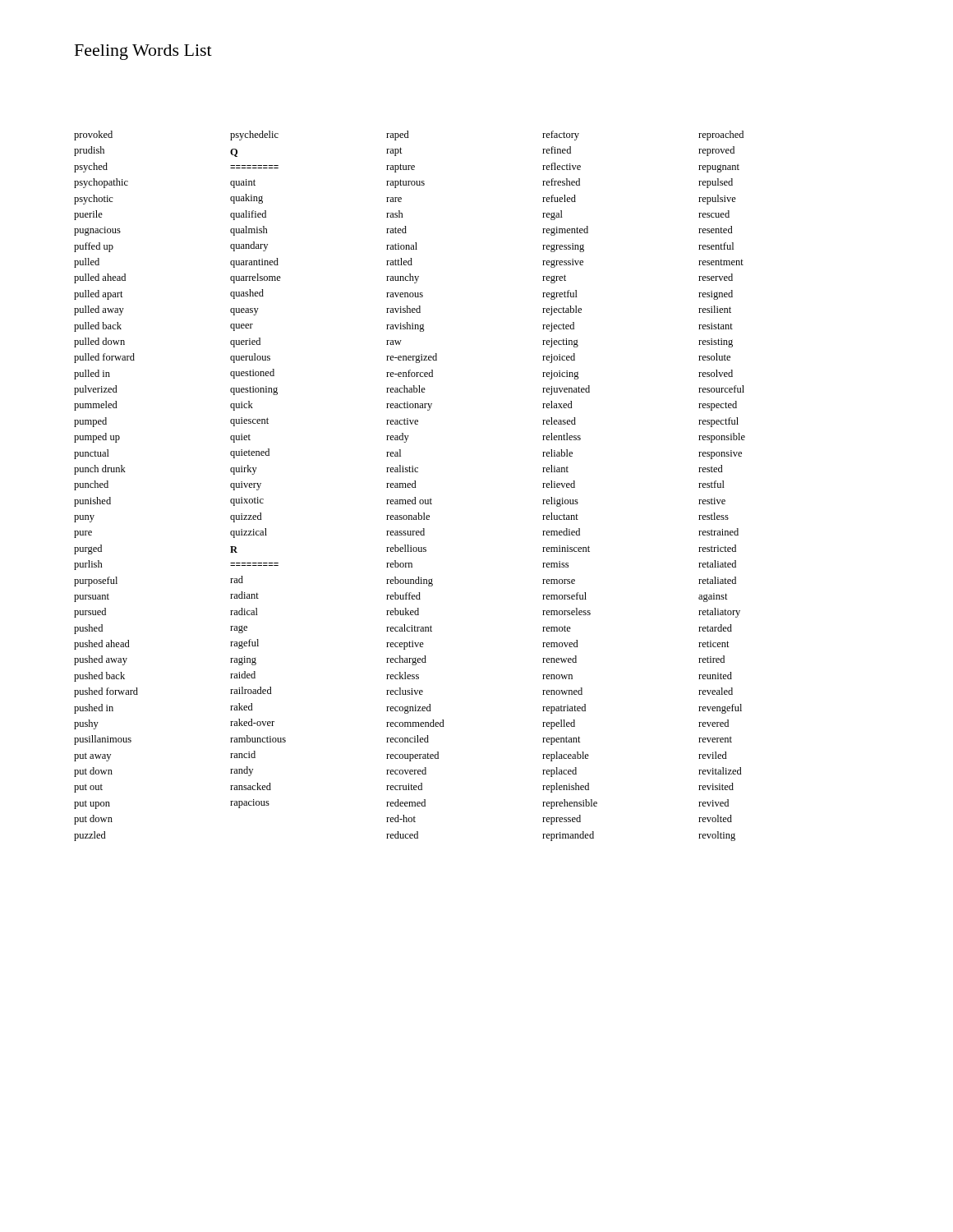Image resolution: width=953 pixels, height=1232 pixels.
Task: Locate the text block containing "refactory refined reflective refreshed"
Action: click(570, 135)
